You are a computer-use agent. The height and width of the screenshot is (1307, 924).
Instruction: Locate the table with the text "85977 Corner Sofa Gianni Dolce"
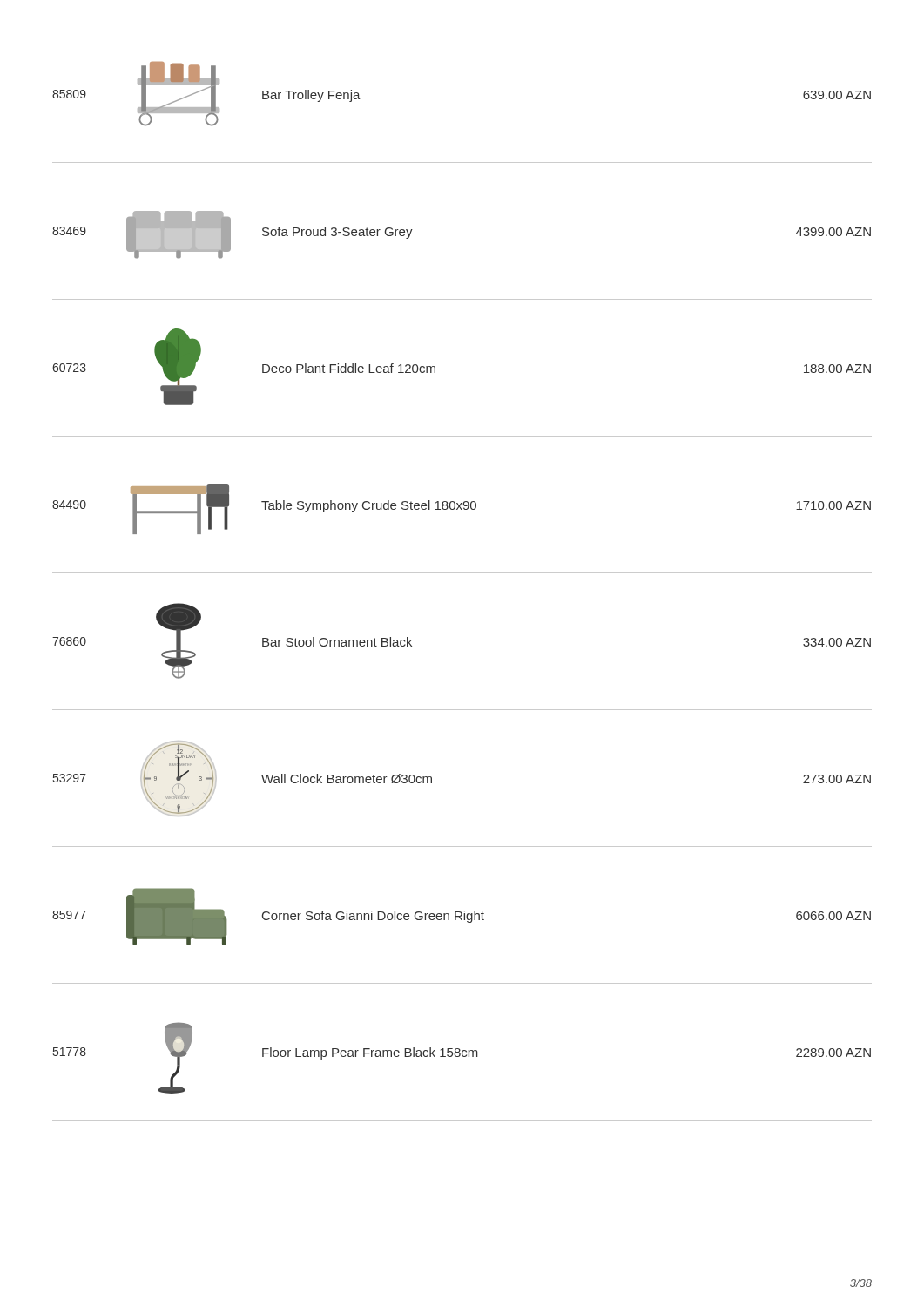462,915
